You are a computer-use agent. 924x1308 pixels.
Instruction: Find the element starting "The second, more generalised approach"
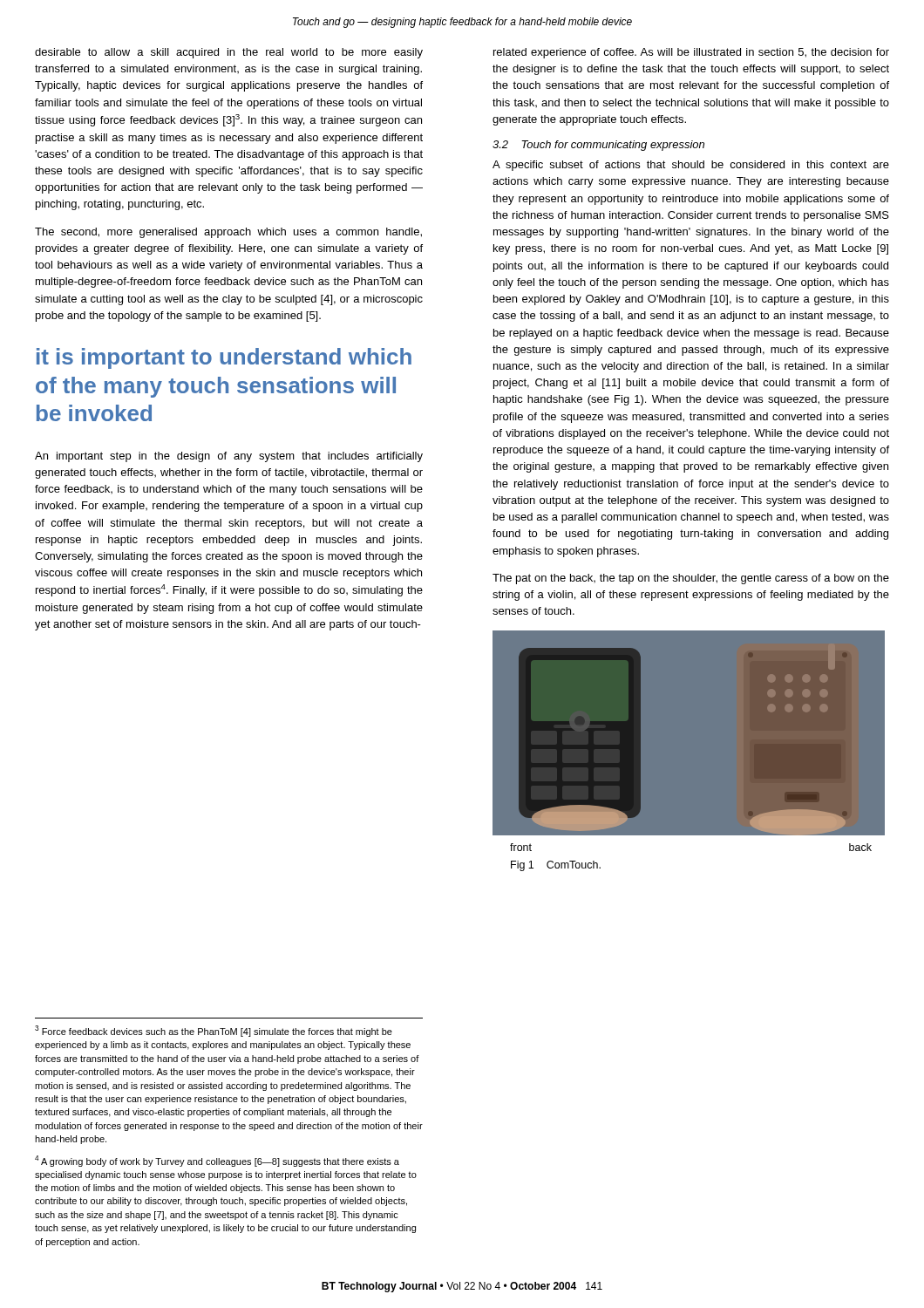click(229, 273)
